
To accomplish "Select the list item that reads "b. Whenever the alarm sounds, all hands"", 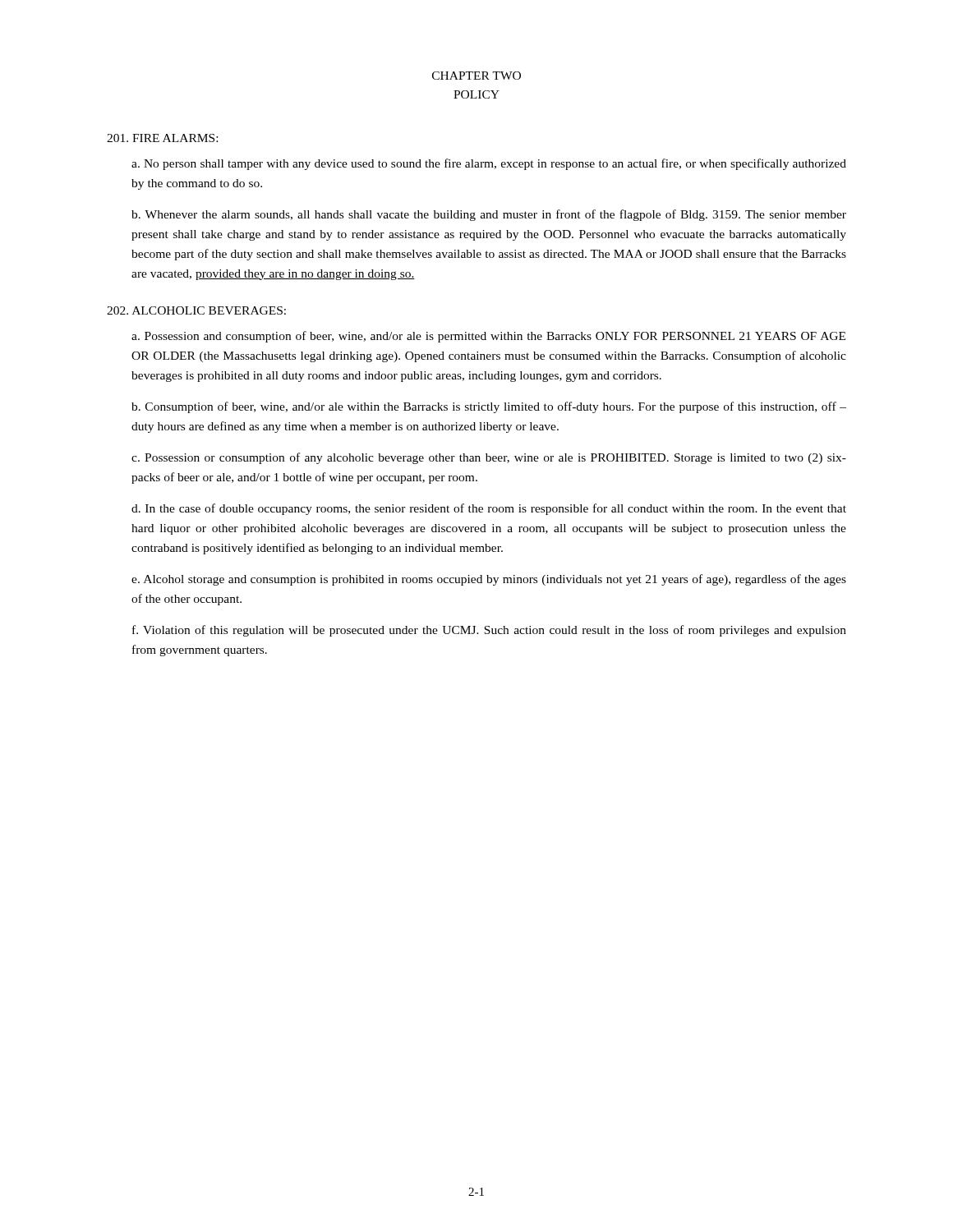I will pos(489,244).
